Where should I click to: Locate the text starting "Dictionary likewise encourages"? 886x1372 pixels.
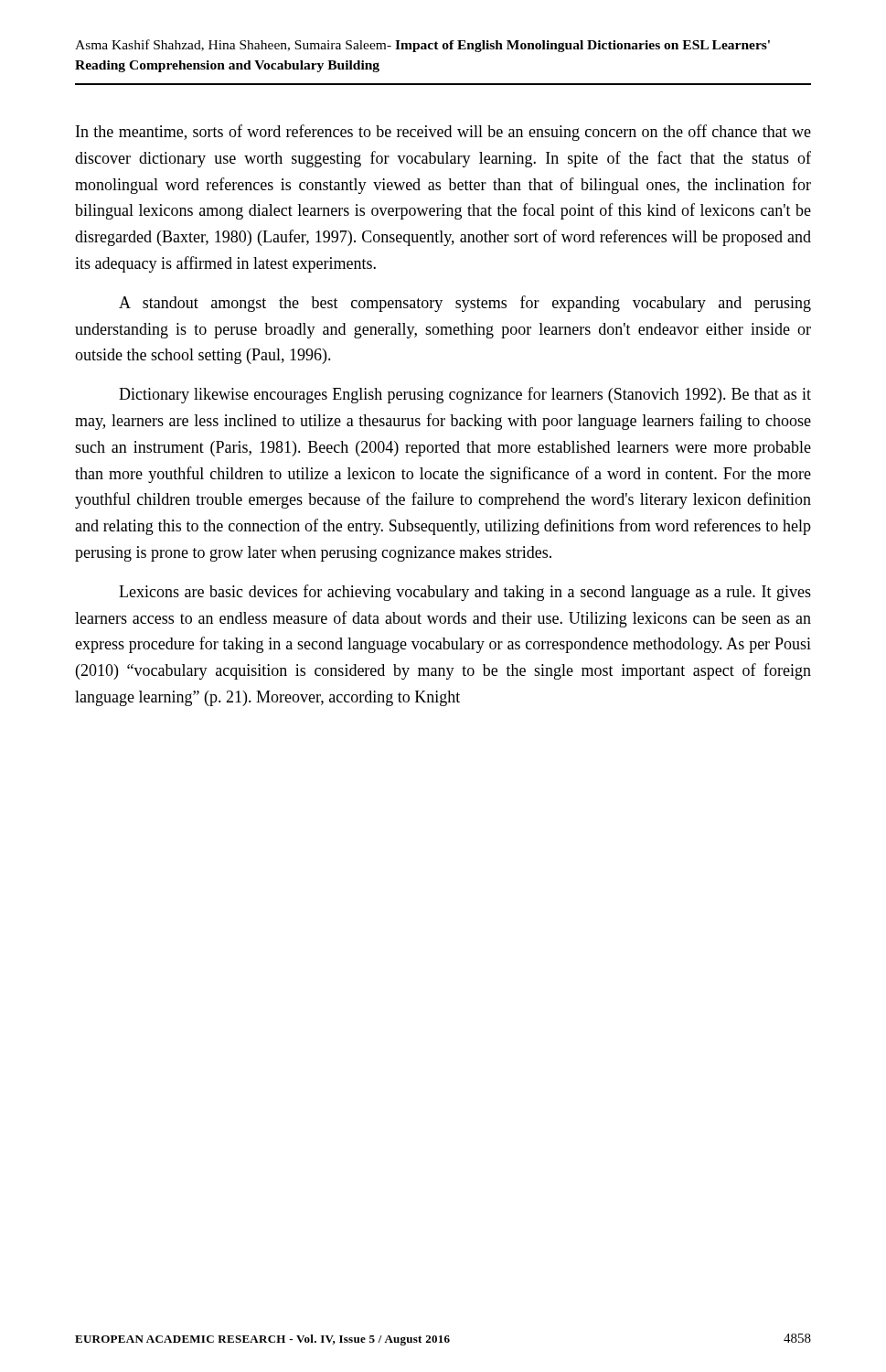tap(443, 474)
